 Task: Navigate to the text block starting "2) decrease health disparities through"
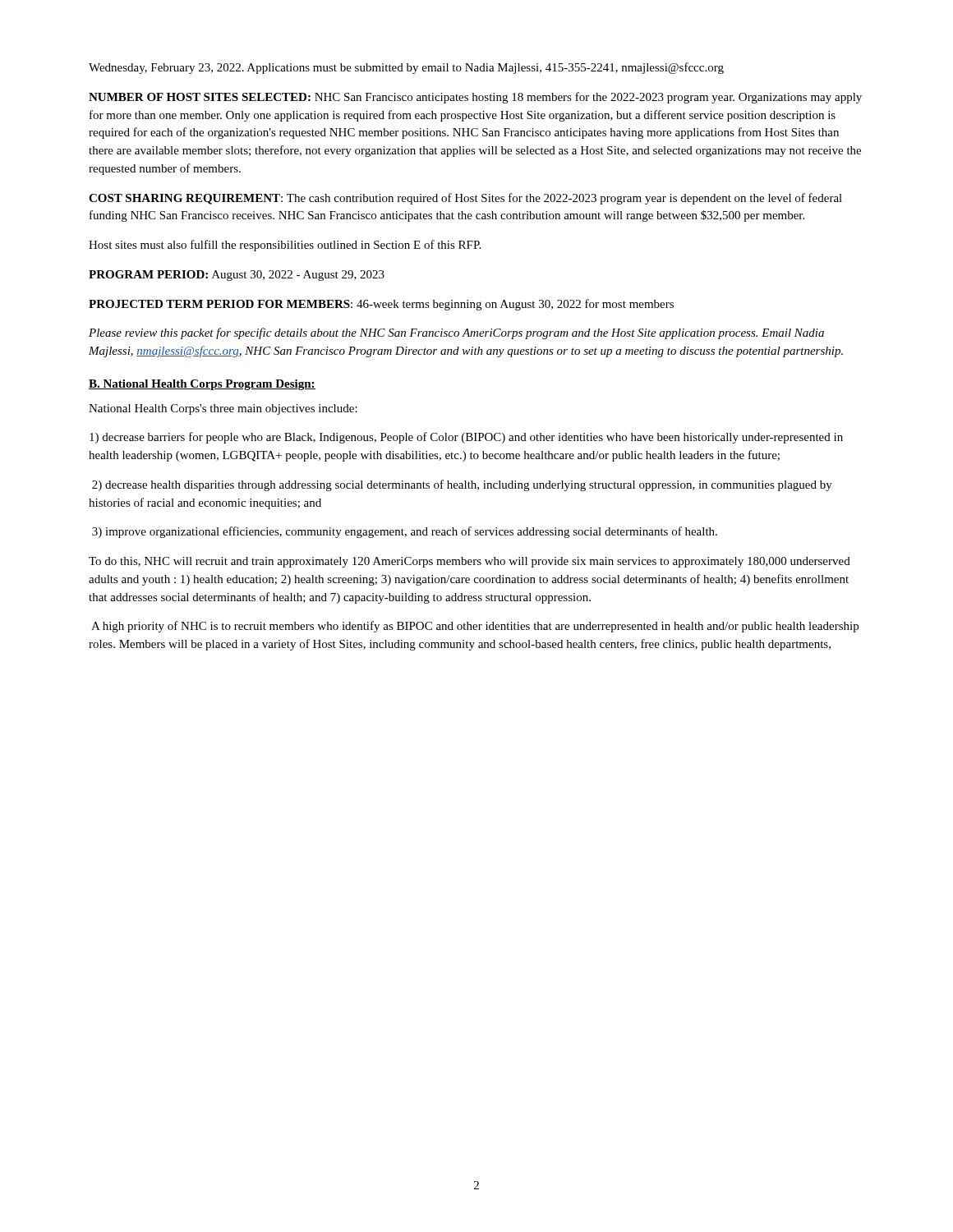[x=476, y=494]
